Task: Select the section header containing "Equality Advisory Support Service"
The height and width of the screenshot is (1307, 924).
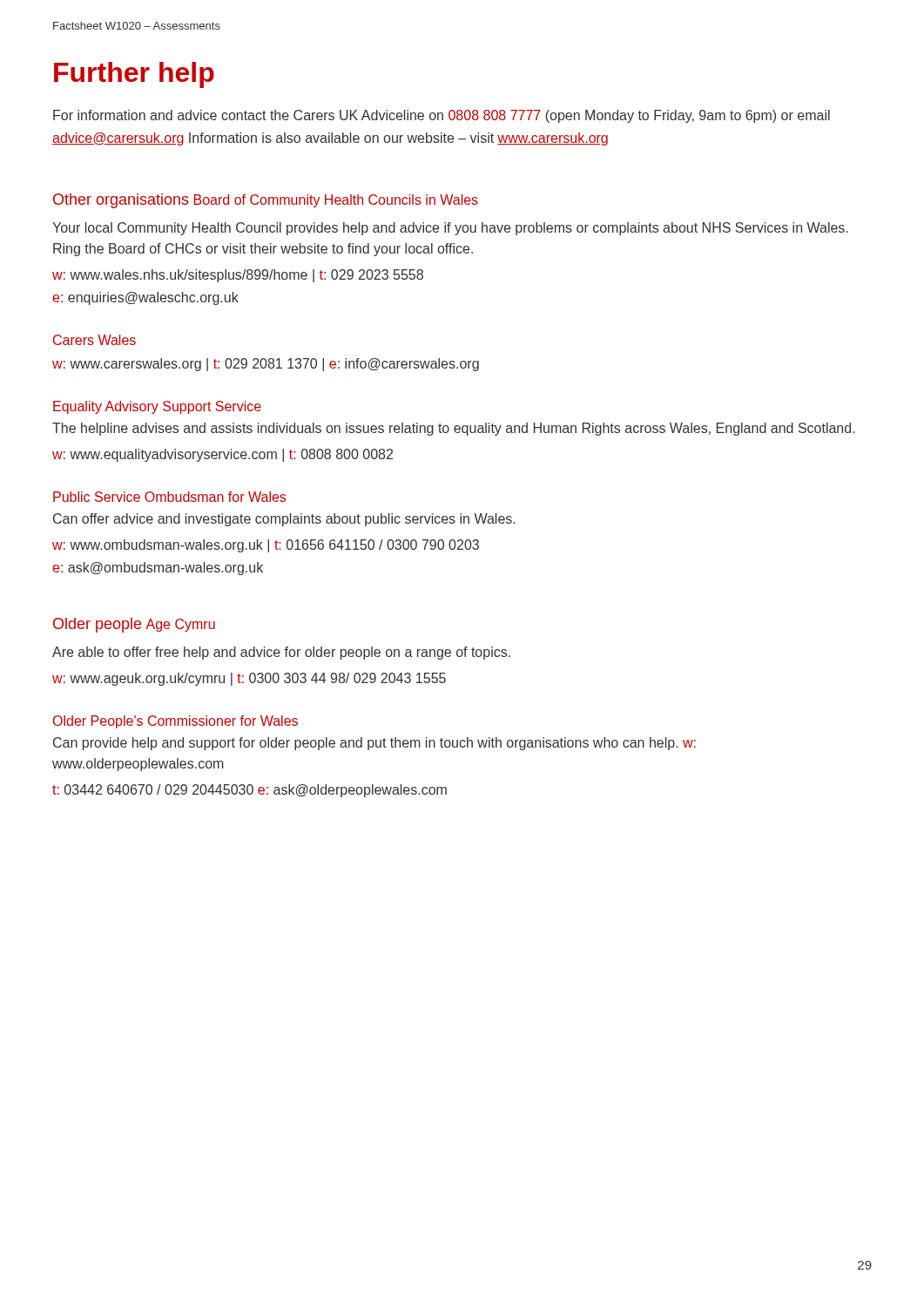Action: pos(157,407)
